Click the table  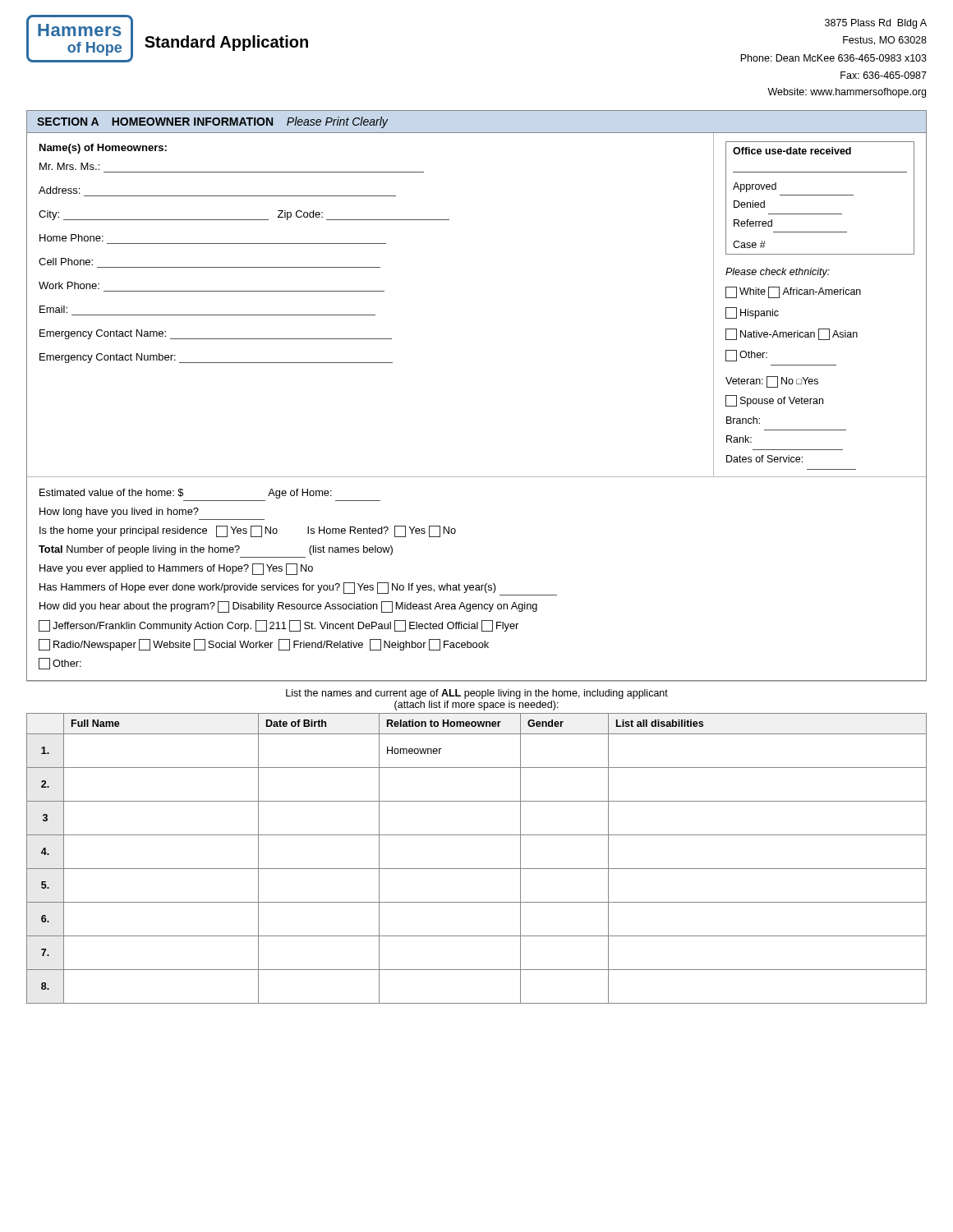476,858
